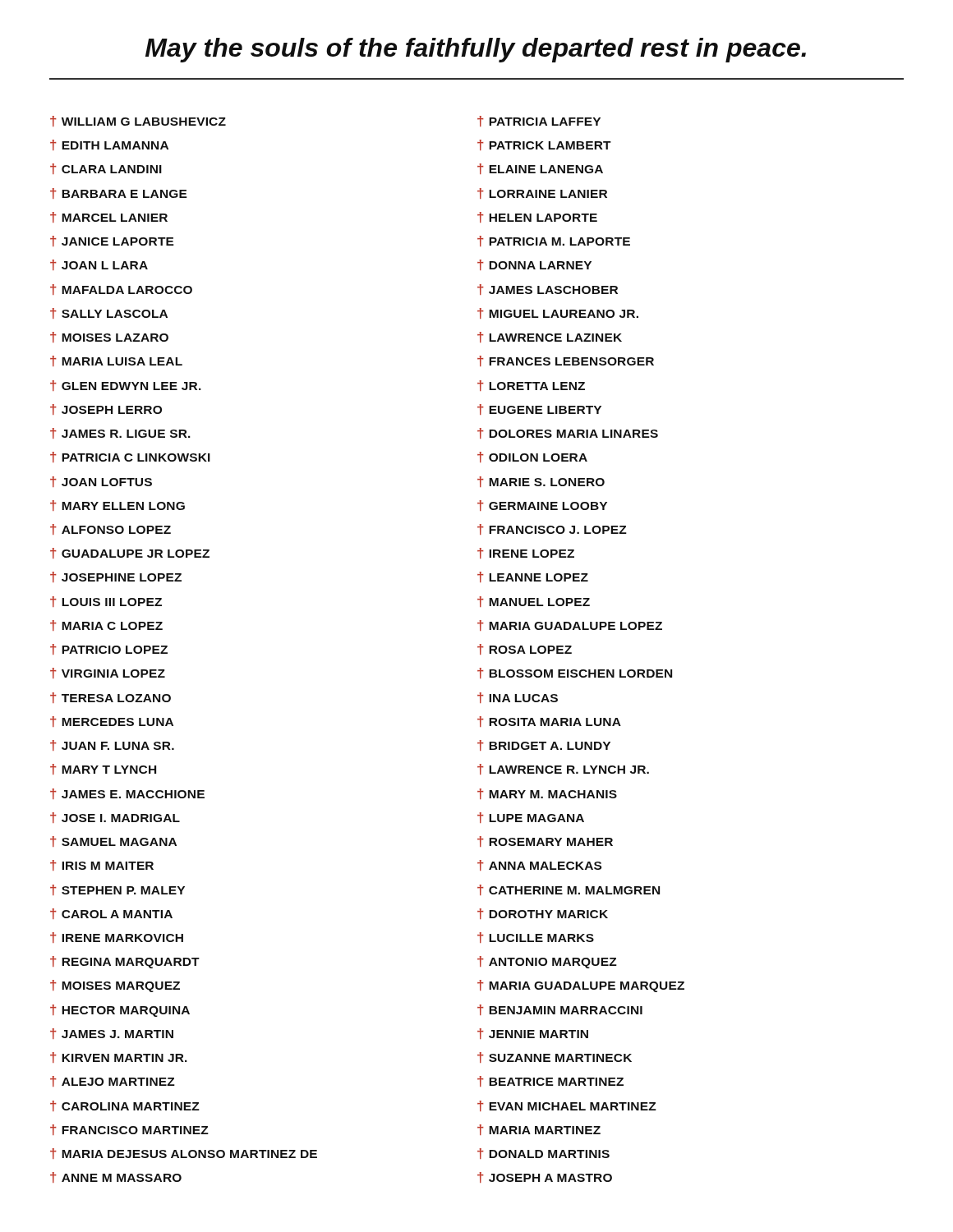
Task: Locate the list item with the text "† LOUIS III LOPEZ"
Action: point(106,601)
